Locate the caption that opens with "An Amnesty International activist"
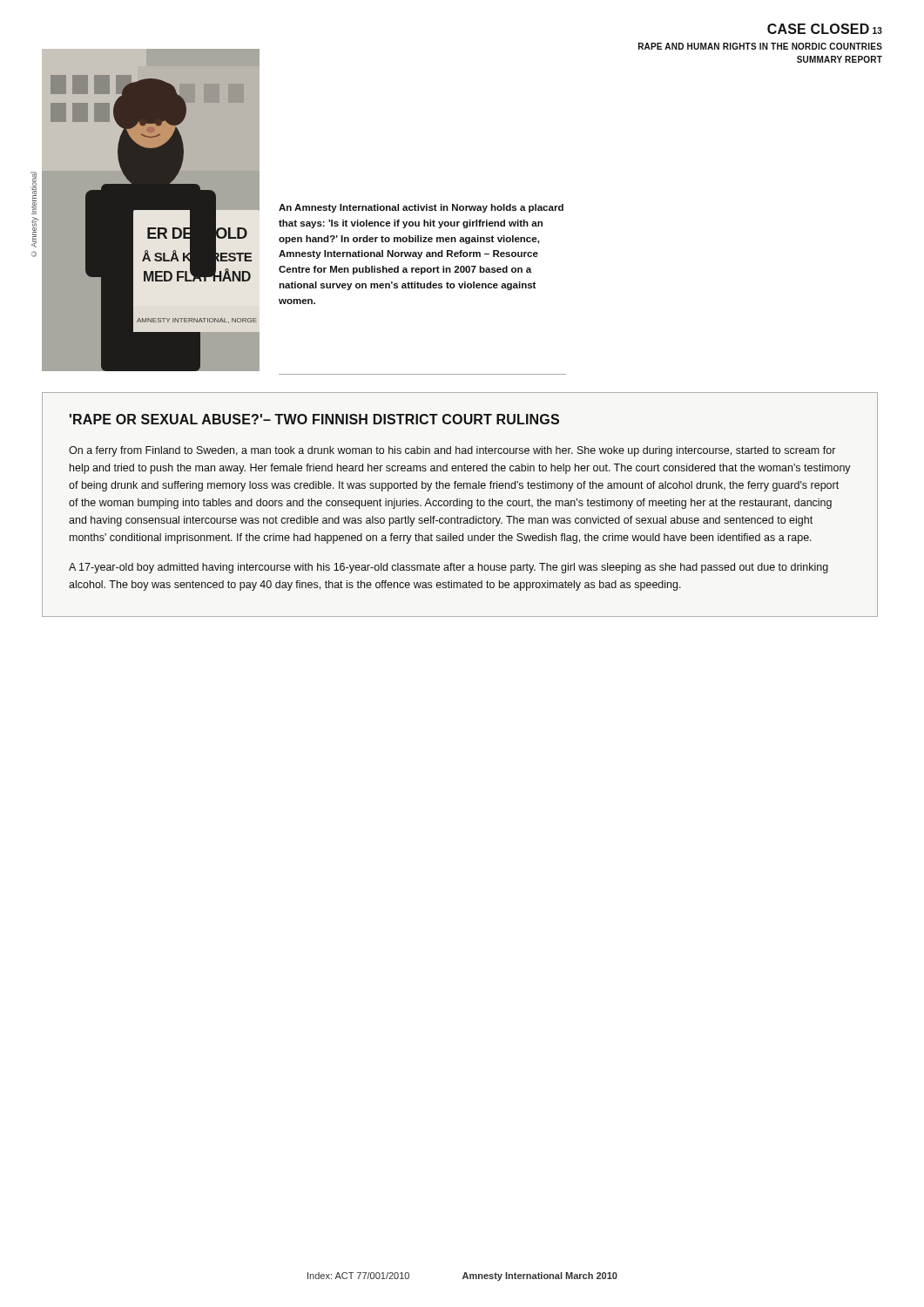The height and width of the screenshot is (1307, 924). pos(421,254)
